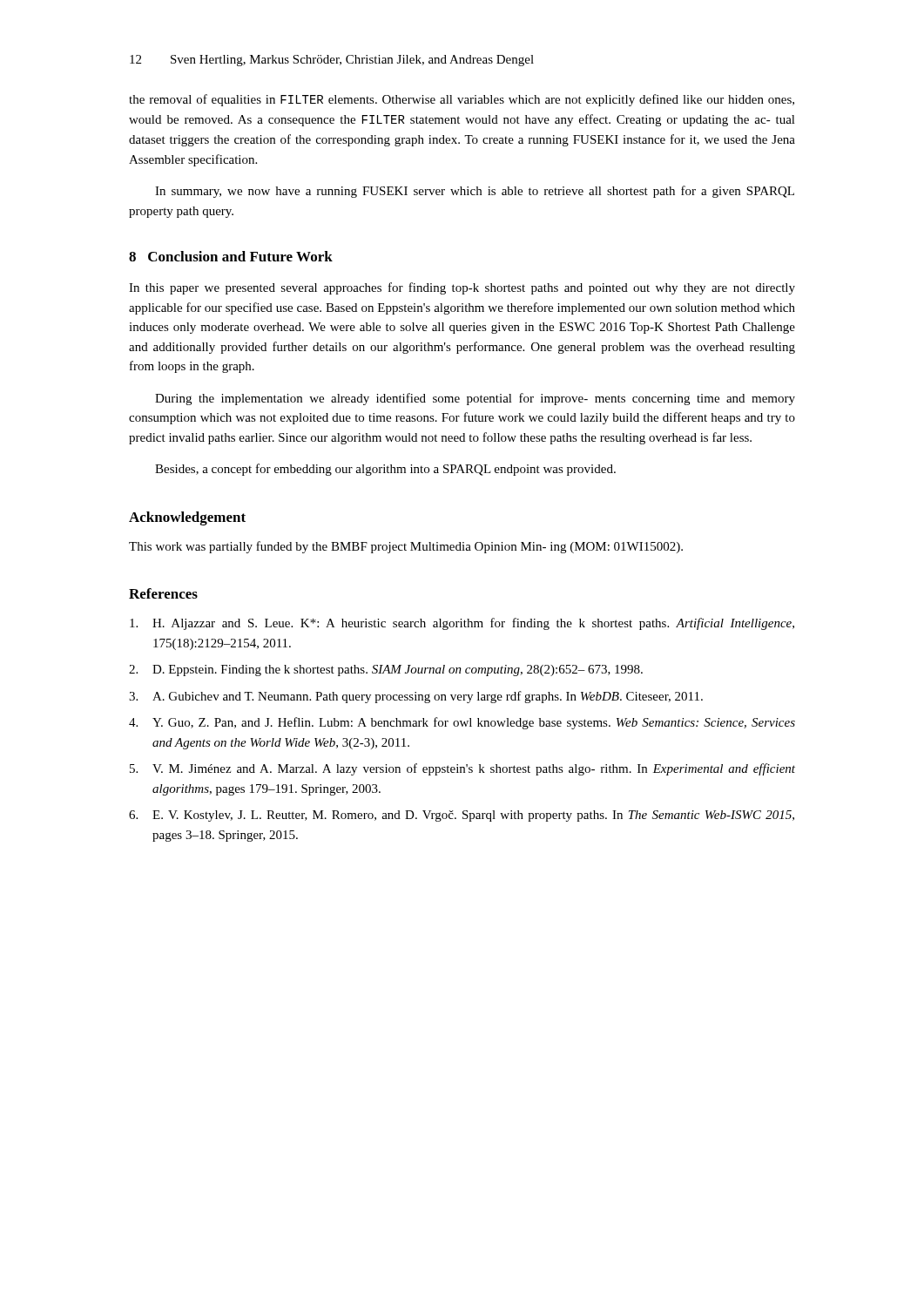The image size is (924, 1307).
Task: Click on the text block starting "the removal of equalities"
Action: (462, 129)
